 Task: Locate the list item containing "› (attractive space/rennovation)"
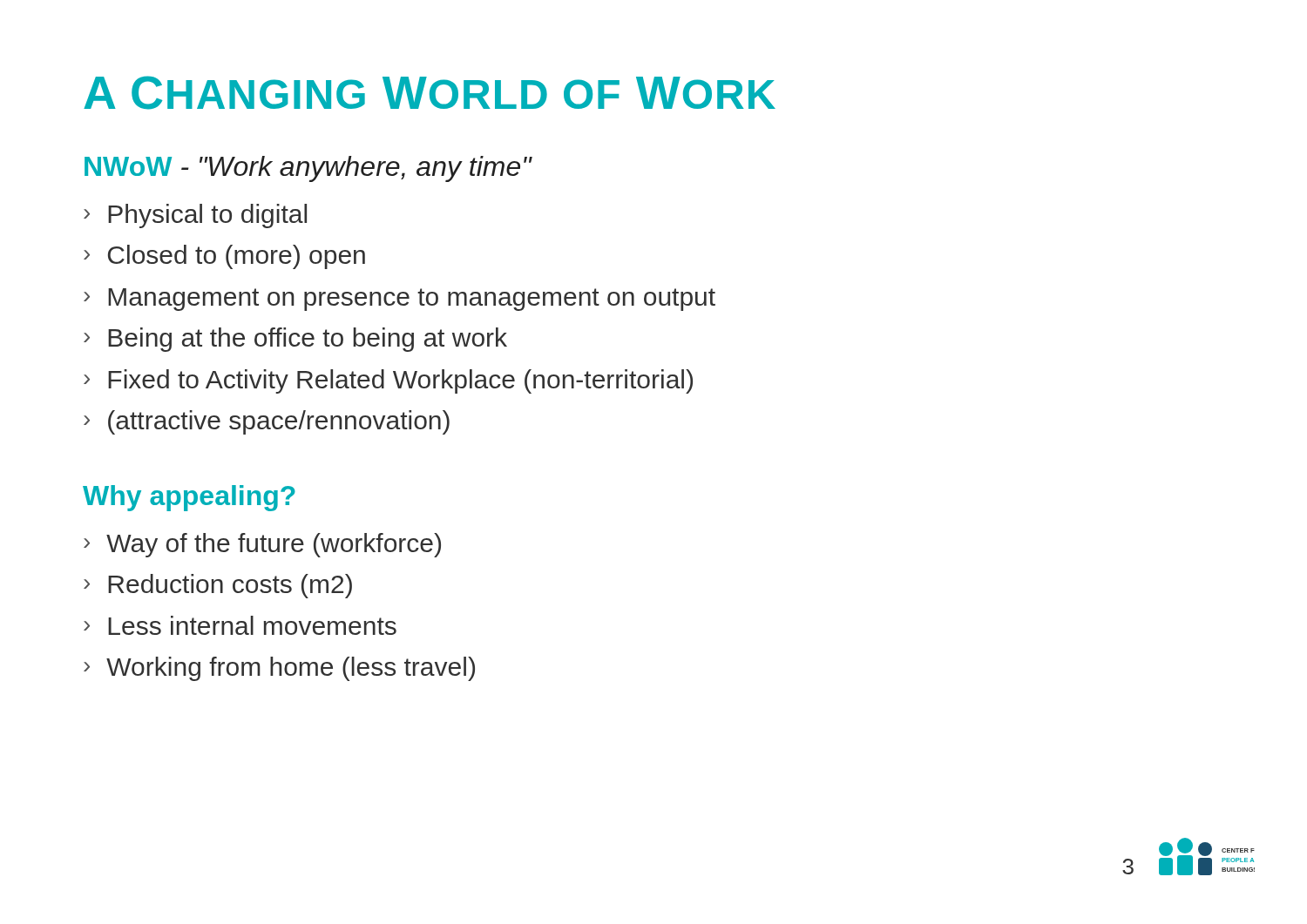[267, 422]
